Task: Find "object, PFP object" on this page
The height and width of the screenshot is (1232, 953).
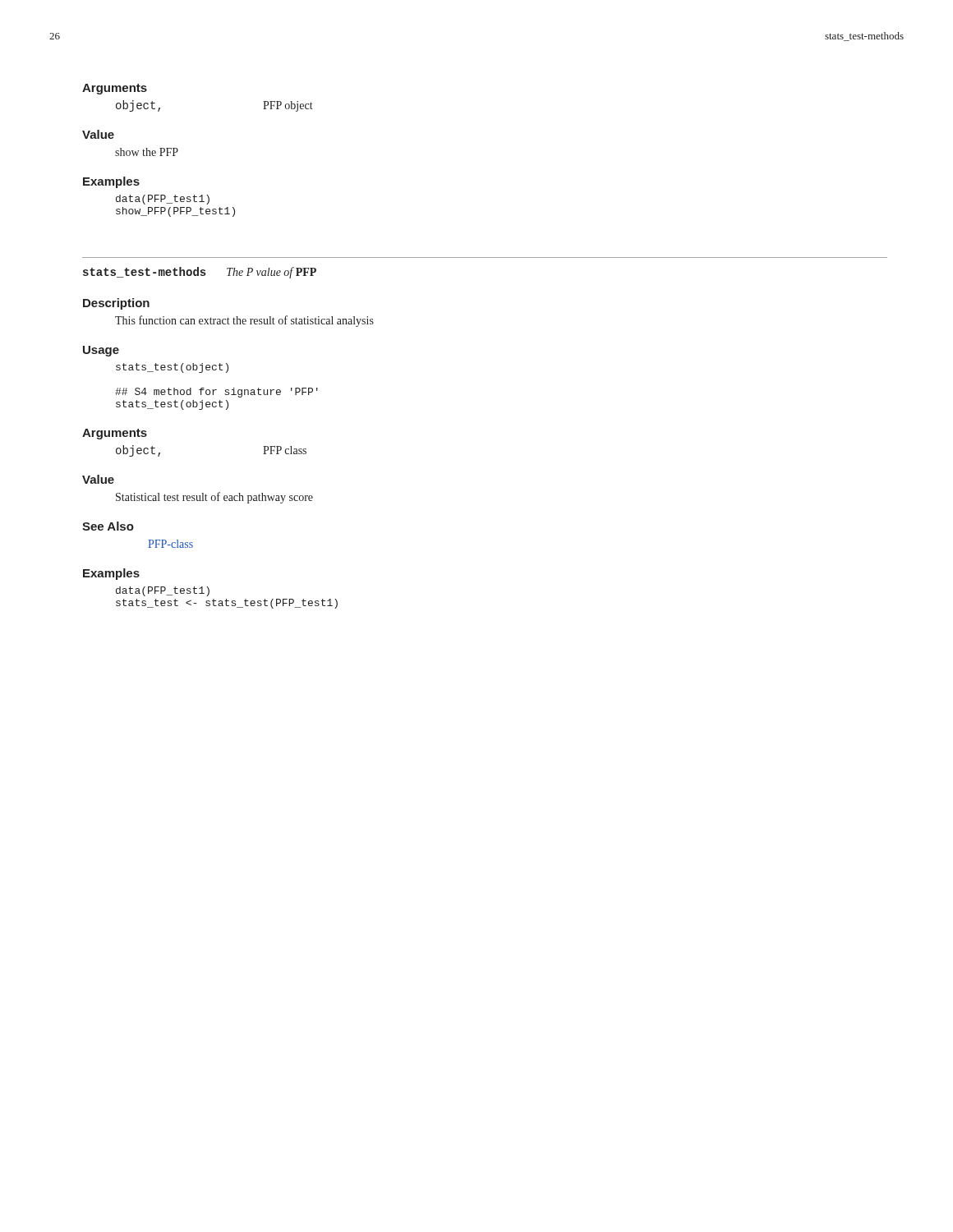Action: click(139, 106)
